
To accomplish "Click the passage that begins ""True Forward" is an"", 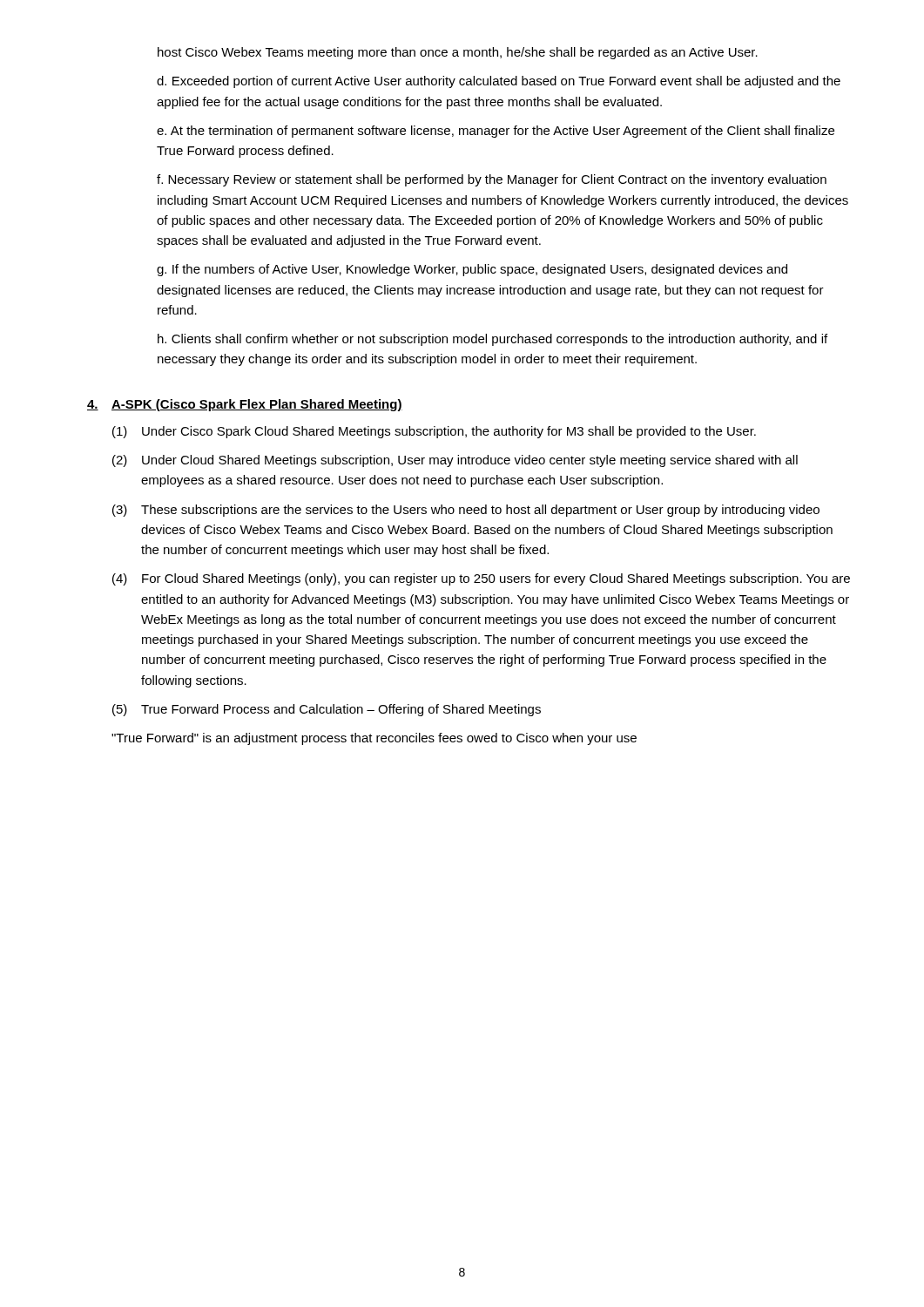I will [483, 738].
